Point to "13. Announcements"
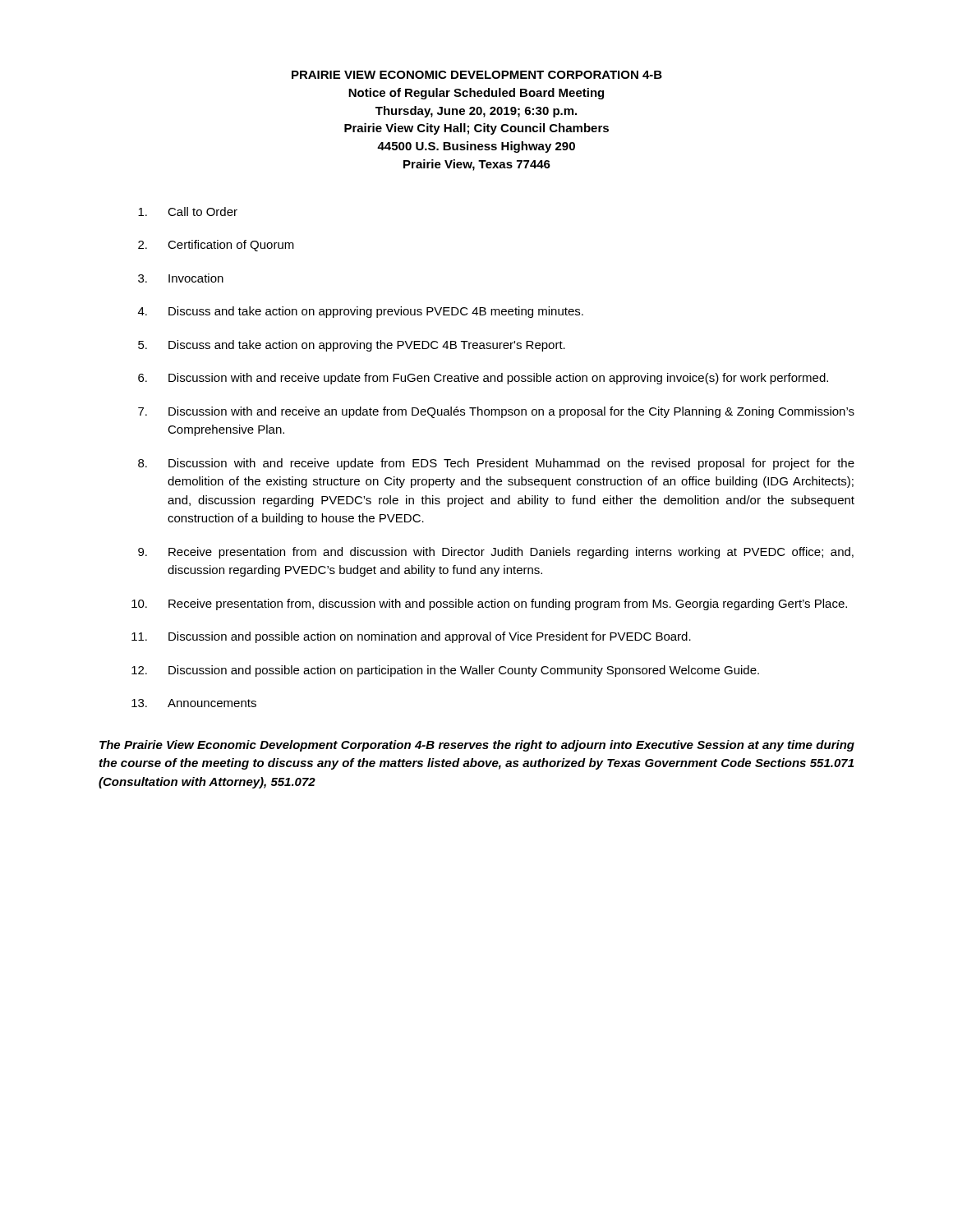The height and width of the screenshot is (1232, 953). point(194,703)
